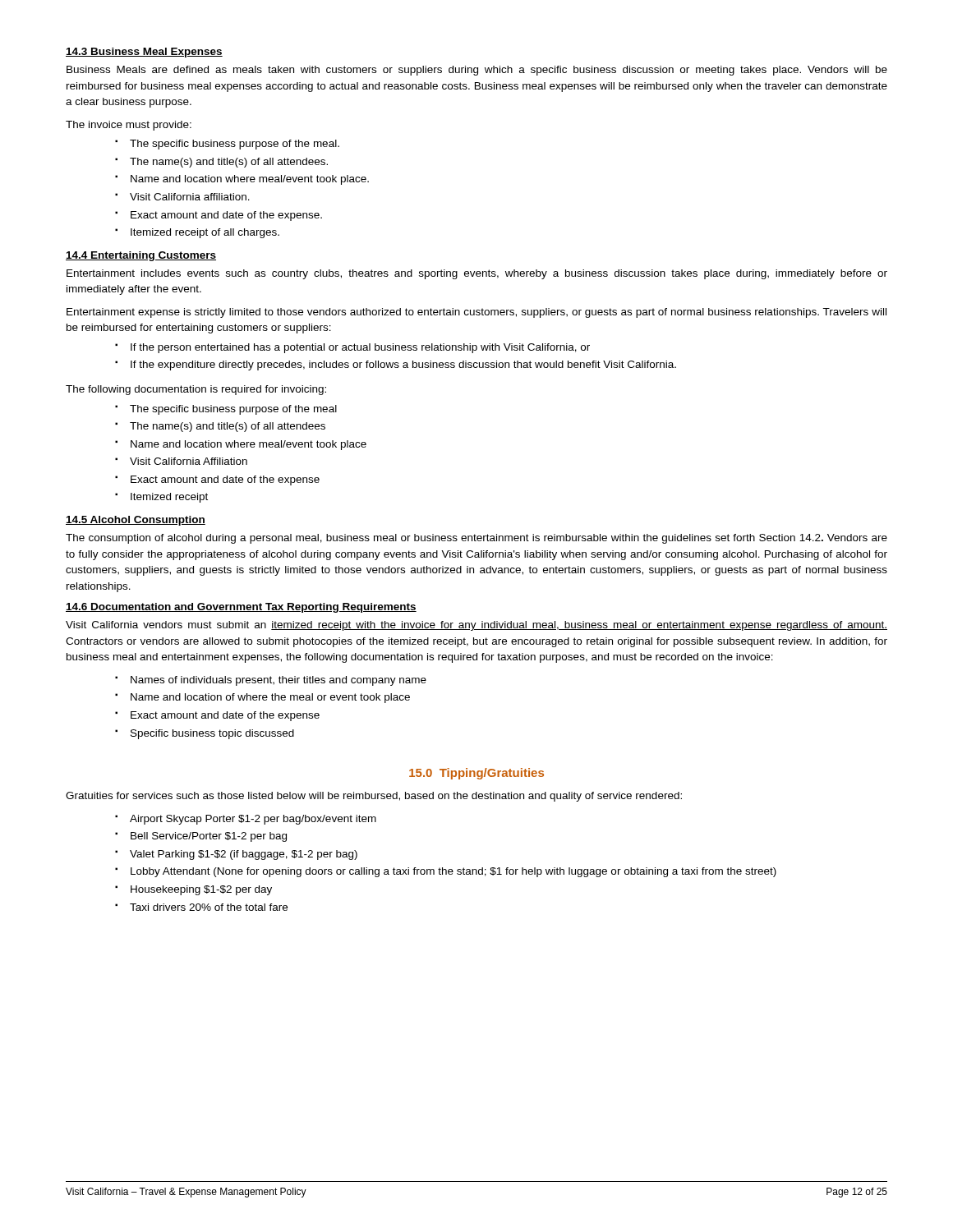Where is the passage that starts "Visit California vendors must submit an itemized receipt"?
The width and height of the screenshot is (953, 1232).
point(476,641)
